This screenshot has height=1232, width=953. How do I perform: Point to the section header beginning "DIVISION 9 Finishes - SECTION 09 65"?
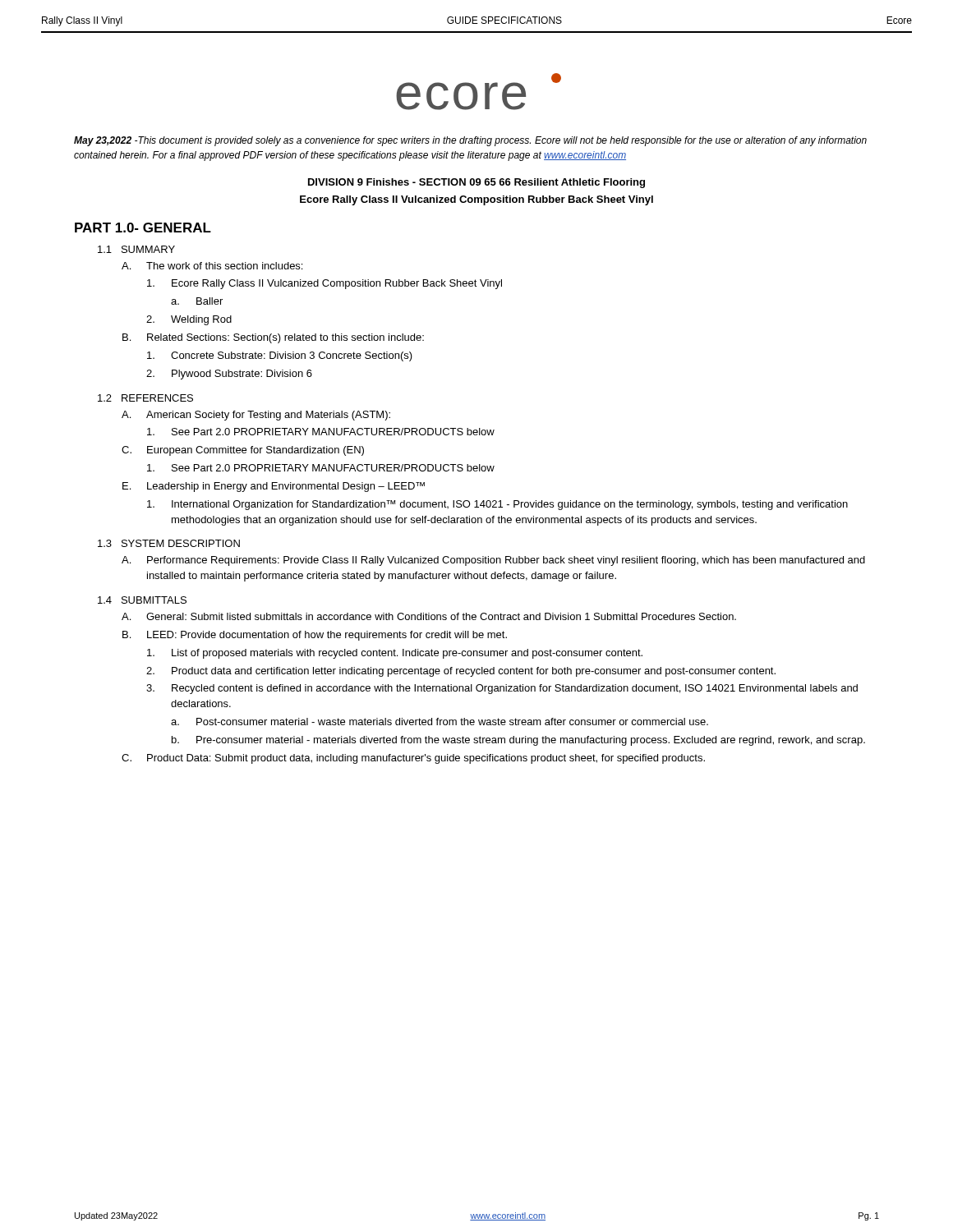476,190
